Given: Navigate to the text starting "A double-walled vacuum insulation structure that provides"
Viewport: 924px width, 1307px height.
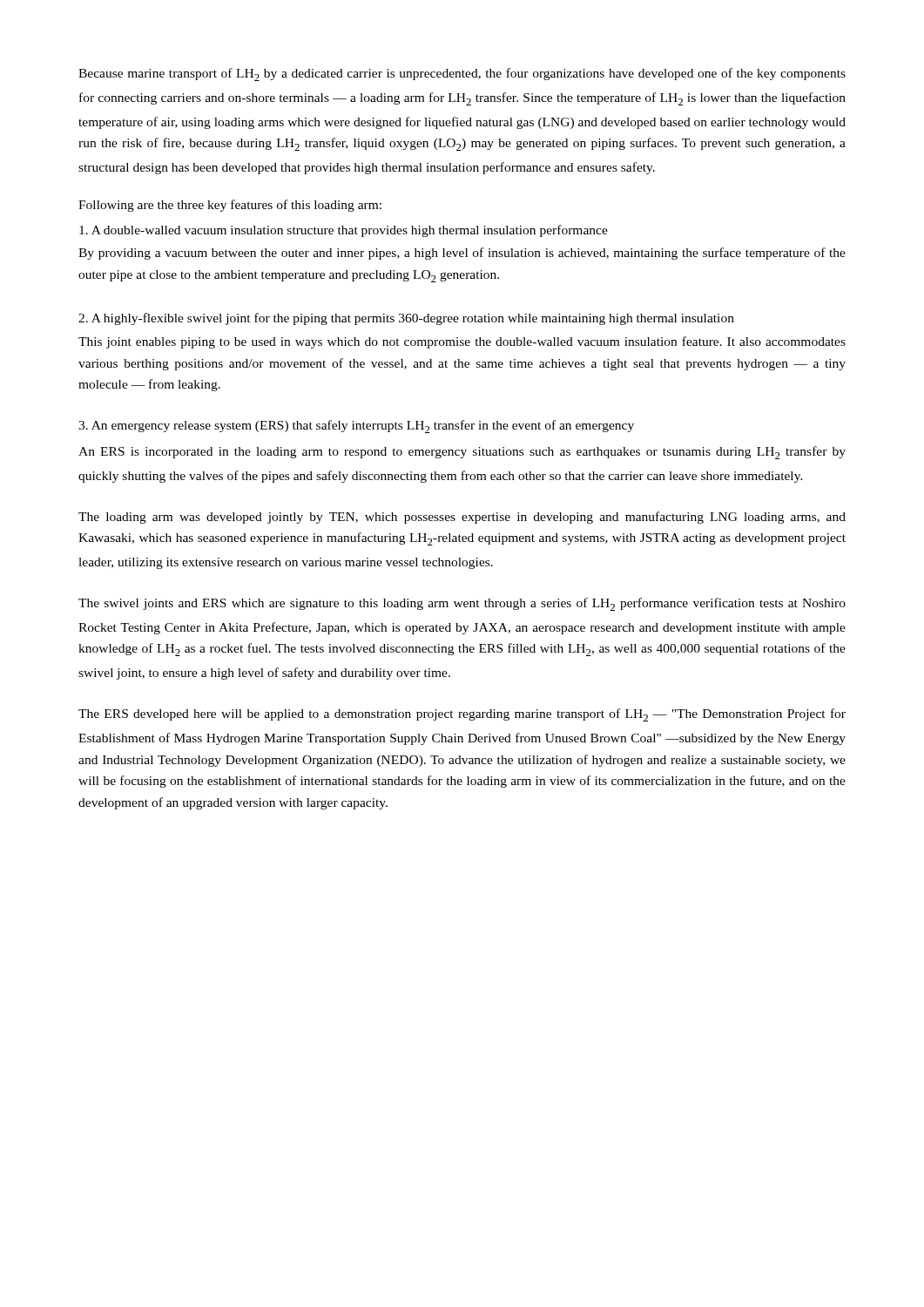Looking at the screenshot, I should (343, 229).
